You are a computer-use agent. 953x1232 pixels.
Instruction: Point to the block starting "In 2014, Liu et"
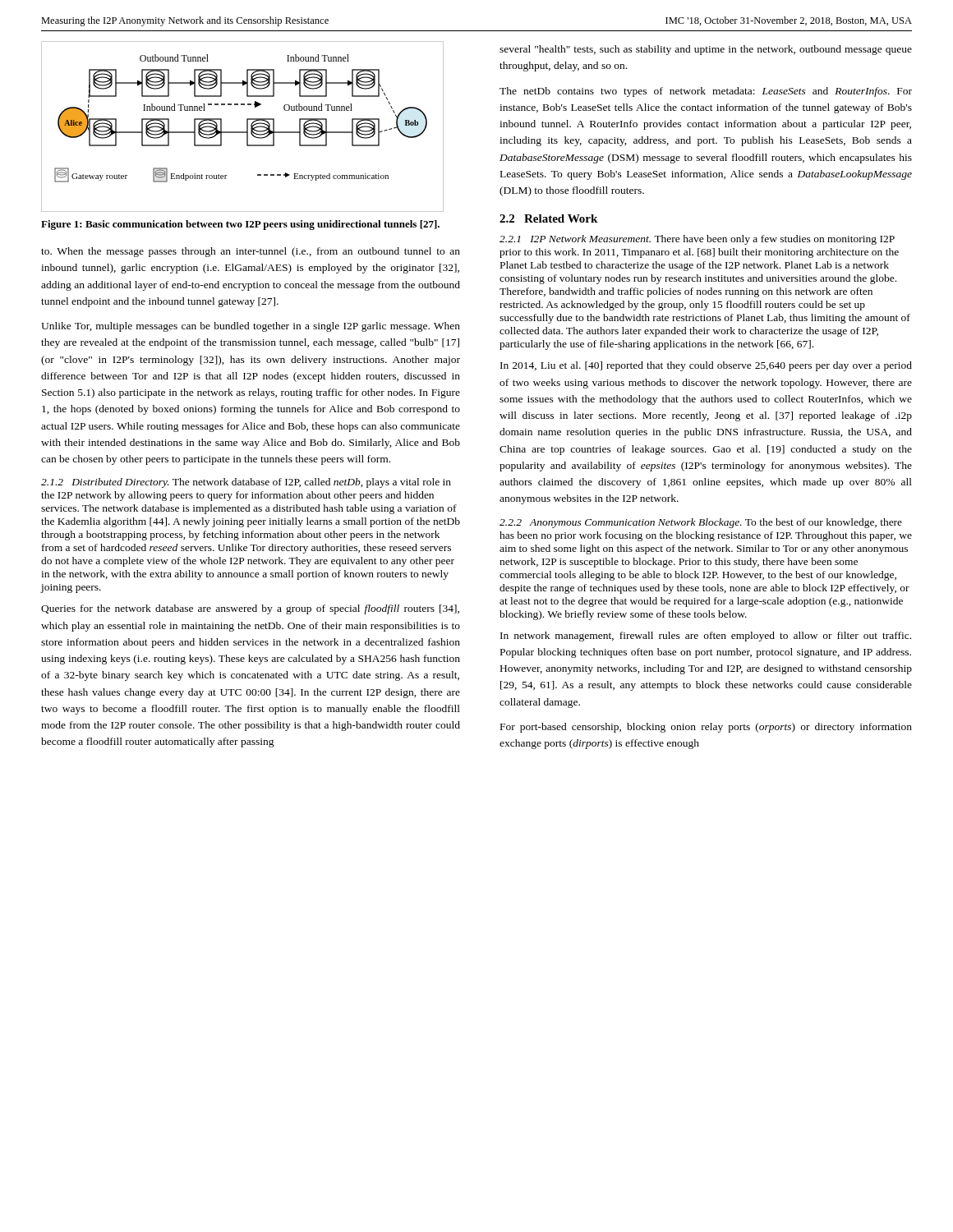(x=706, y=432)
